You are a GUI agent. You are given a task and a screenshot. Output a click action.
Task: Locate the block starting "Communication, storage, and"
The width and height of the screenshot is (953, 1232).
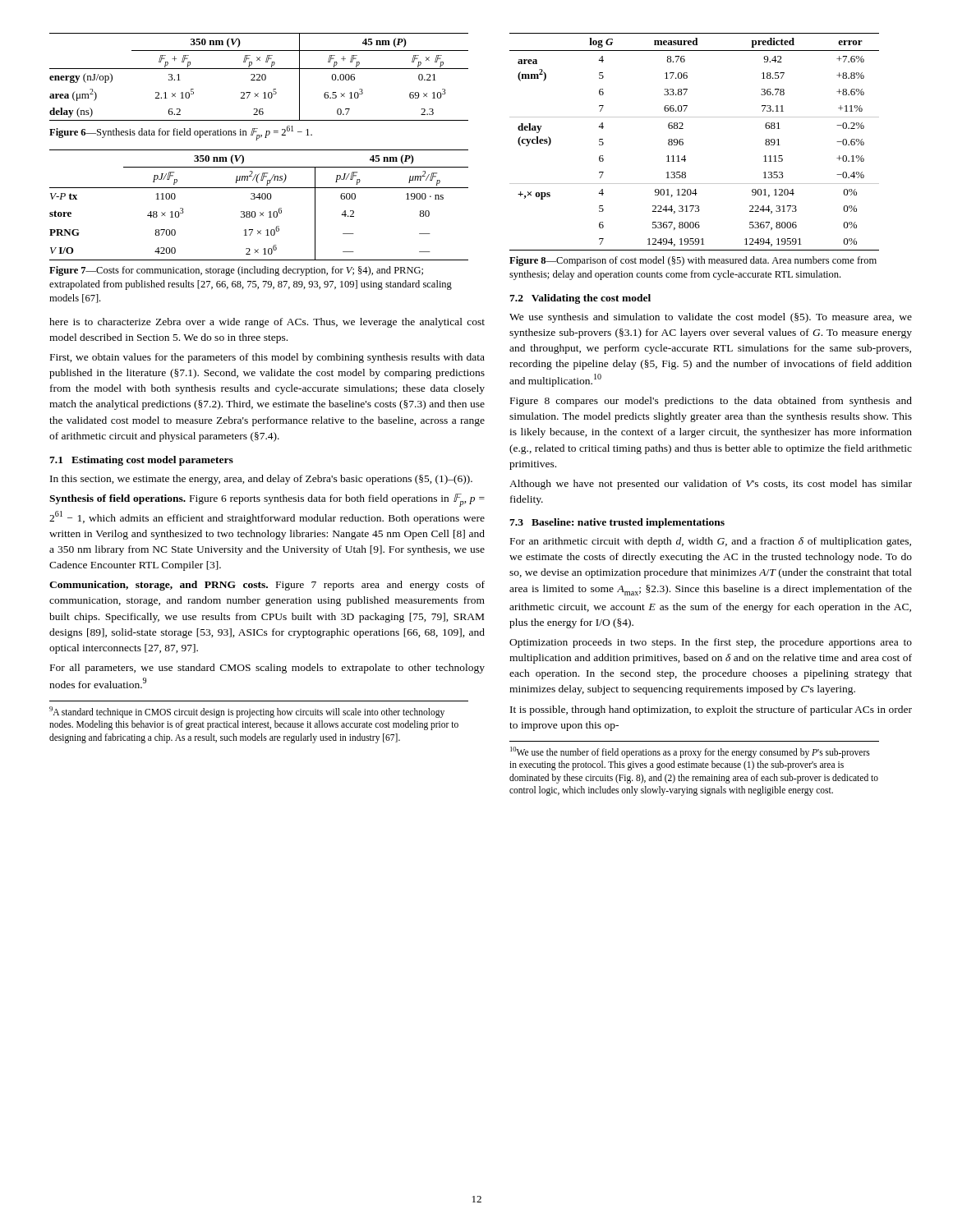(267, 616)
